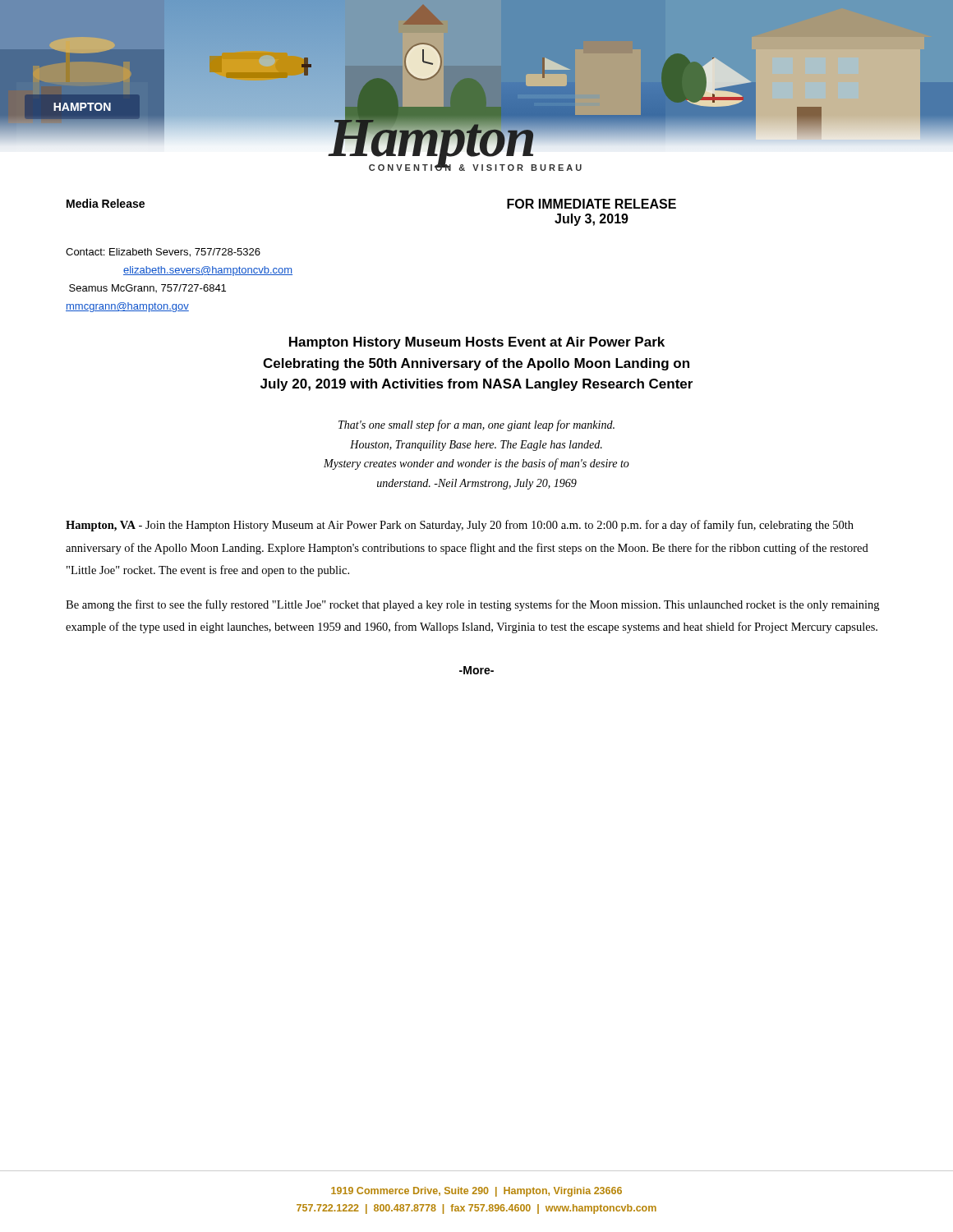
Task: Click the passage that begins "Be among the first to see the fully"
Action: (473, 616)
